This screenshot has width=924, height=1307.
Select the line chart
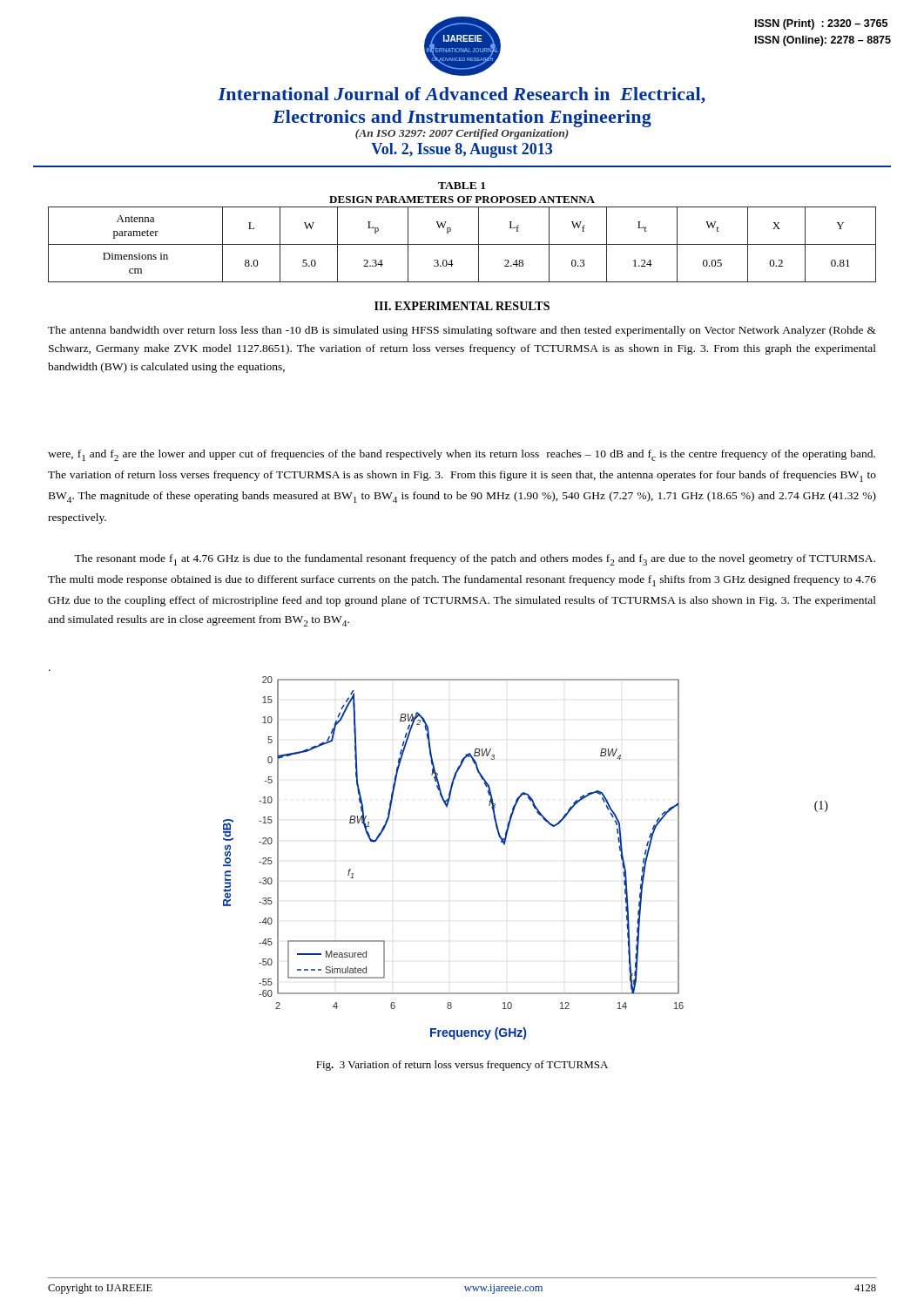(462, 860)
